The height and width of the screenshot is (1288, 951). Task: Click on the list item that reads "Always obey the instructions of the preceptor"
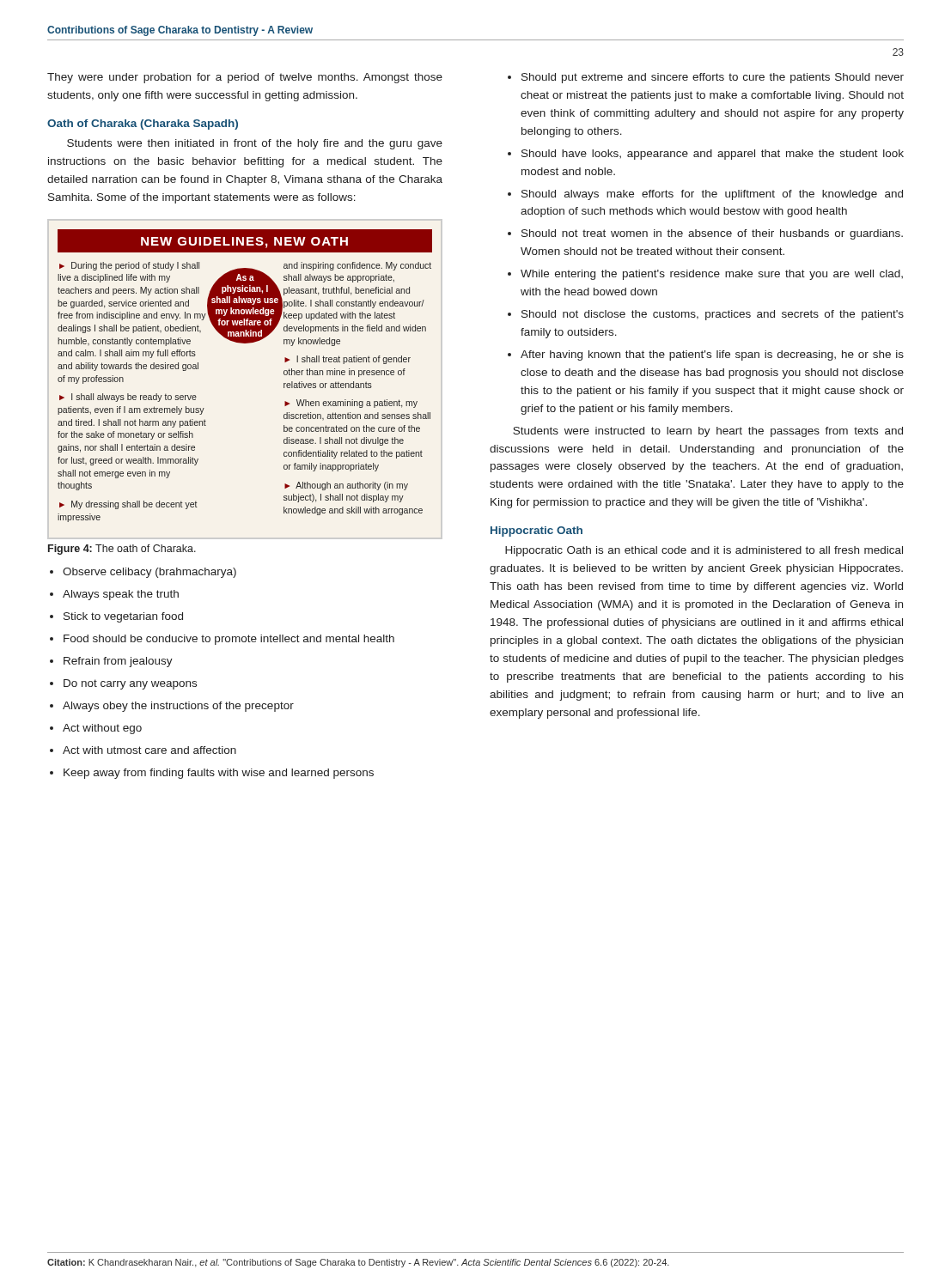click(253, 706)
